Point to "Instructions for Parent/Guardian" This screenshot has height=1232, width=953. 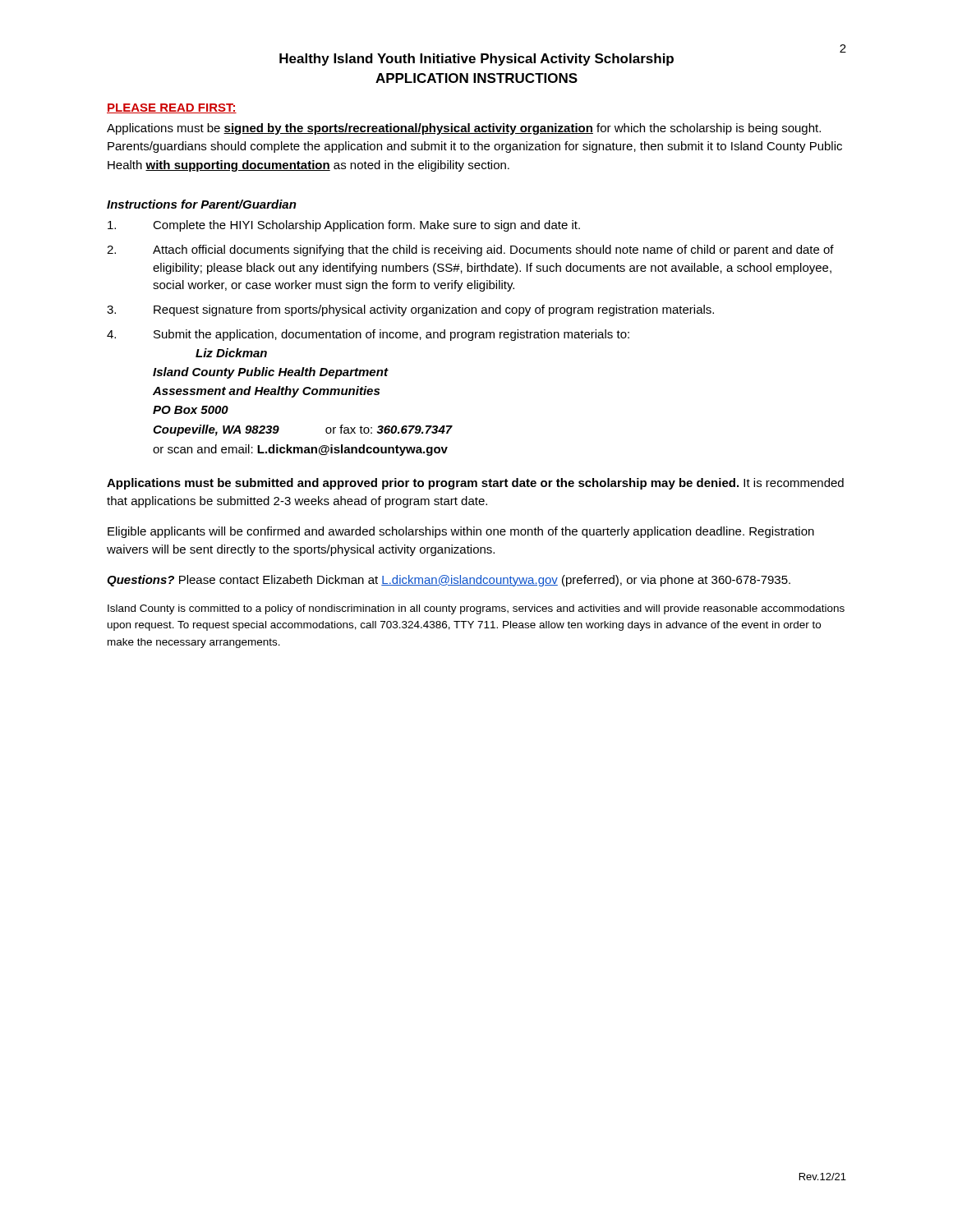click(202, 204)
